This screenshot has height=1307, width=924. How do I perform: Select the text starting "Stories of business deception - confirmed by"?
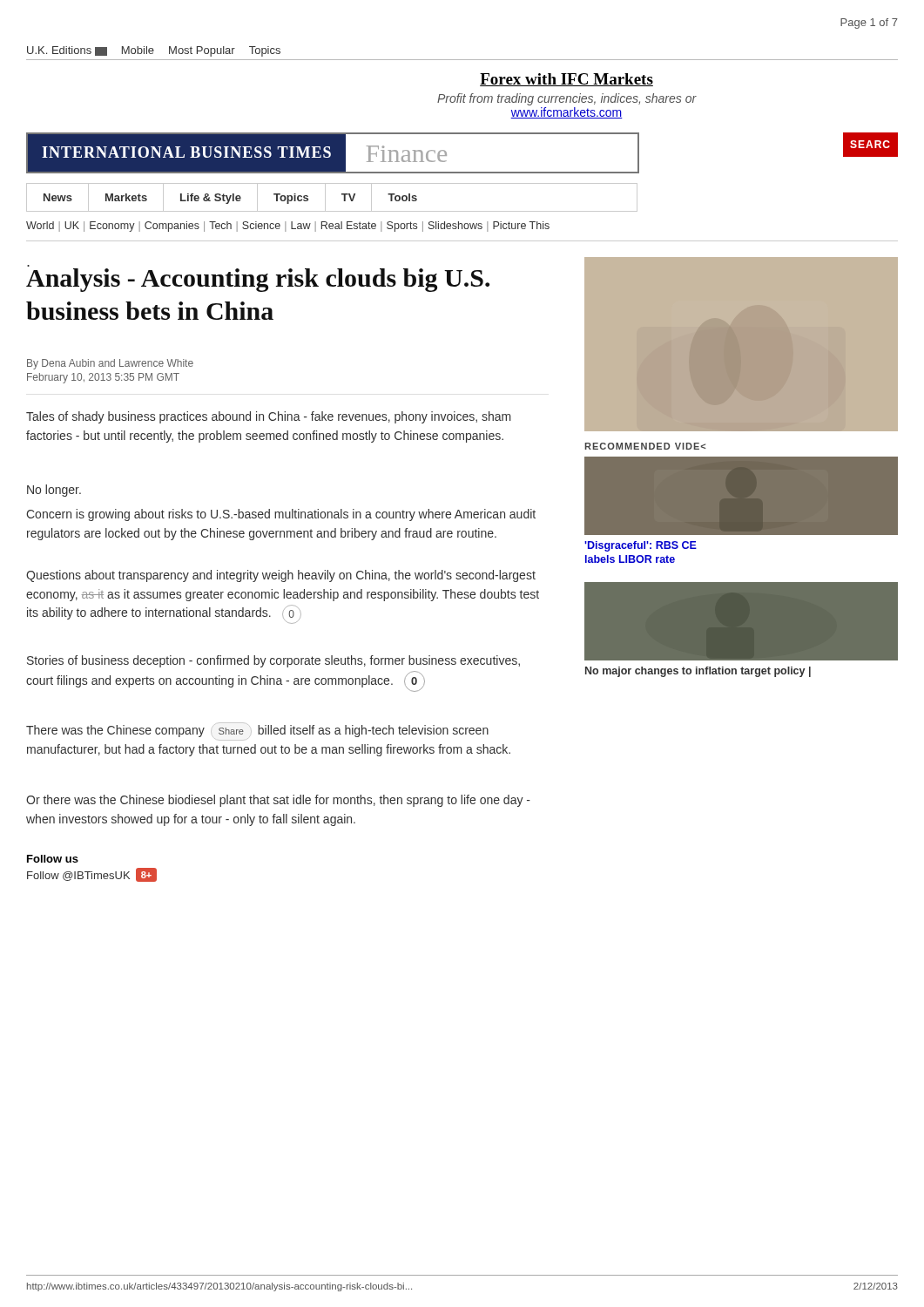274,673
